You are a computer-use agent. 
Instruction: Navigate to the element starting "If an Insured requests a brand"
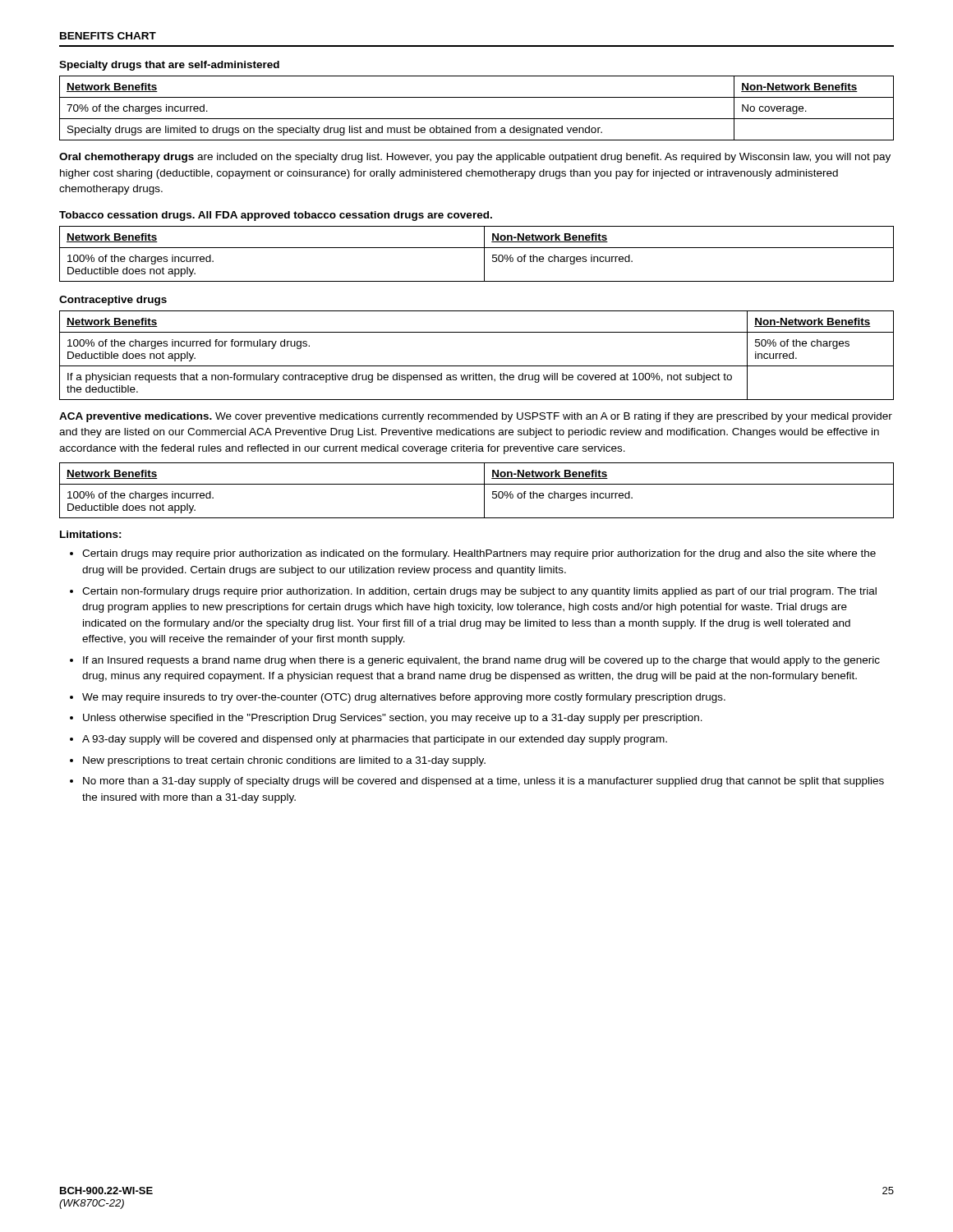click(x=481, y=668)
